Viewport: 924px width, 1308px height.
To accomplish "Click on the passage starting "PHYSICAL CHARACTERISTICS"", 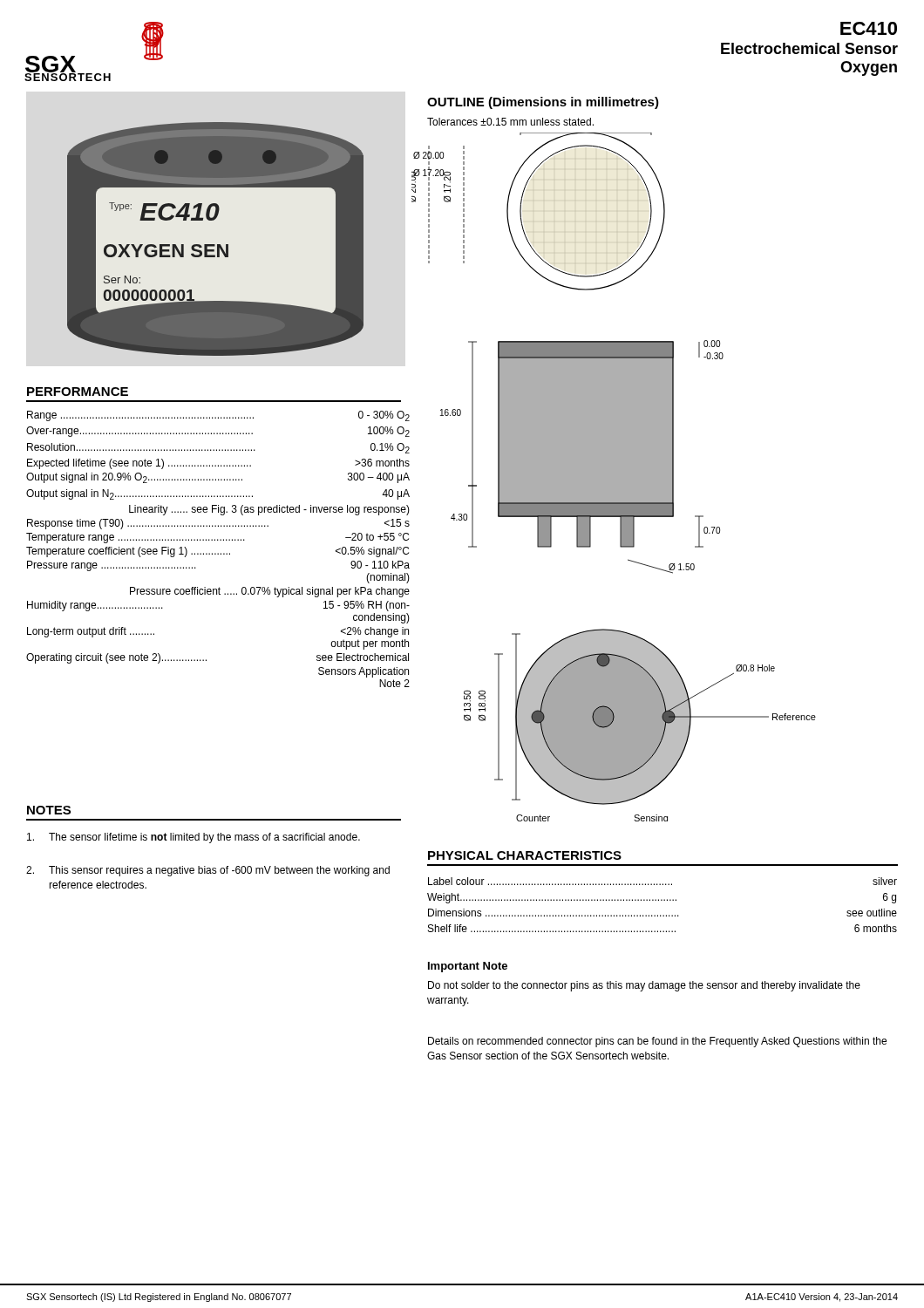I will [663, 857].
